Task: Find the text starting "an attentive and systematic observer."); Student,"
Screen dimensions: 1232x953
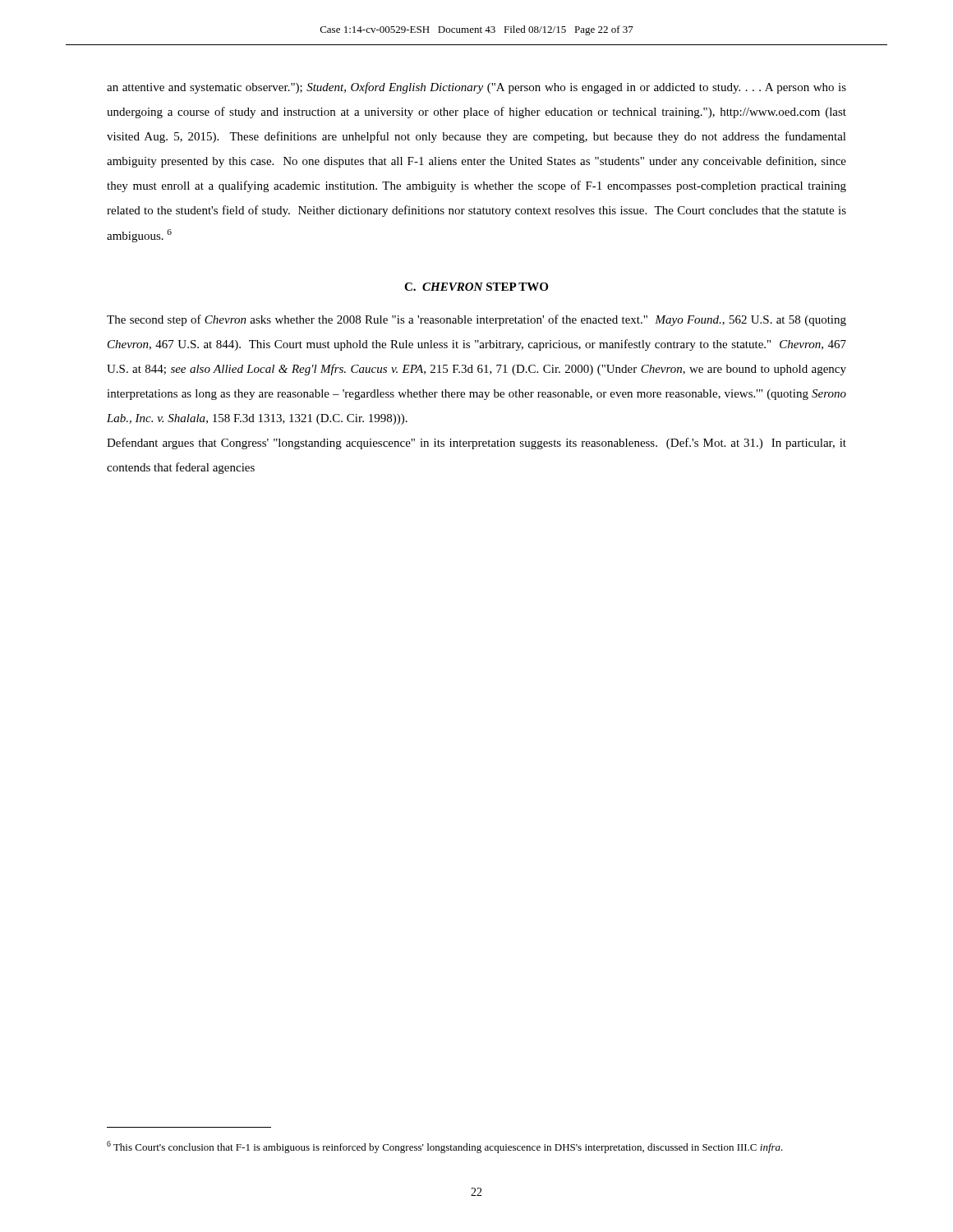Action: pos(476,161)
